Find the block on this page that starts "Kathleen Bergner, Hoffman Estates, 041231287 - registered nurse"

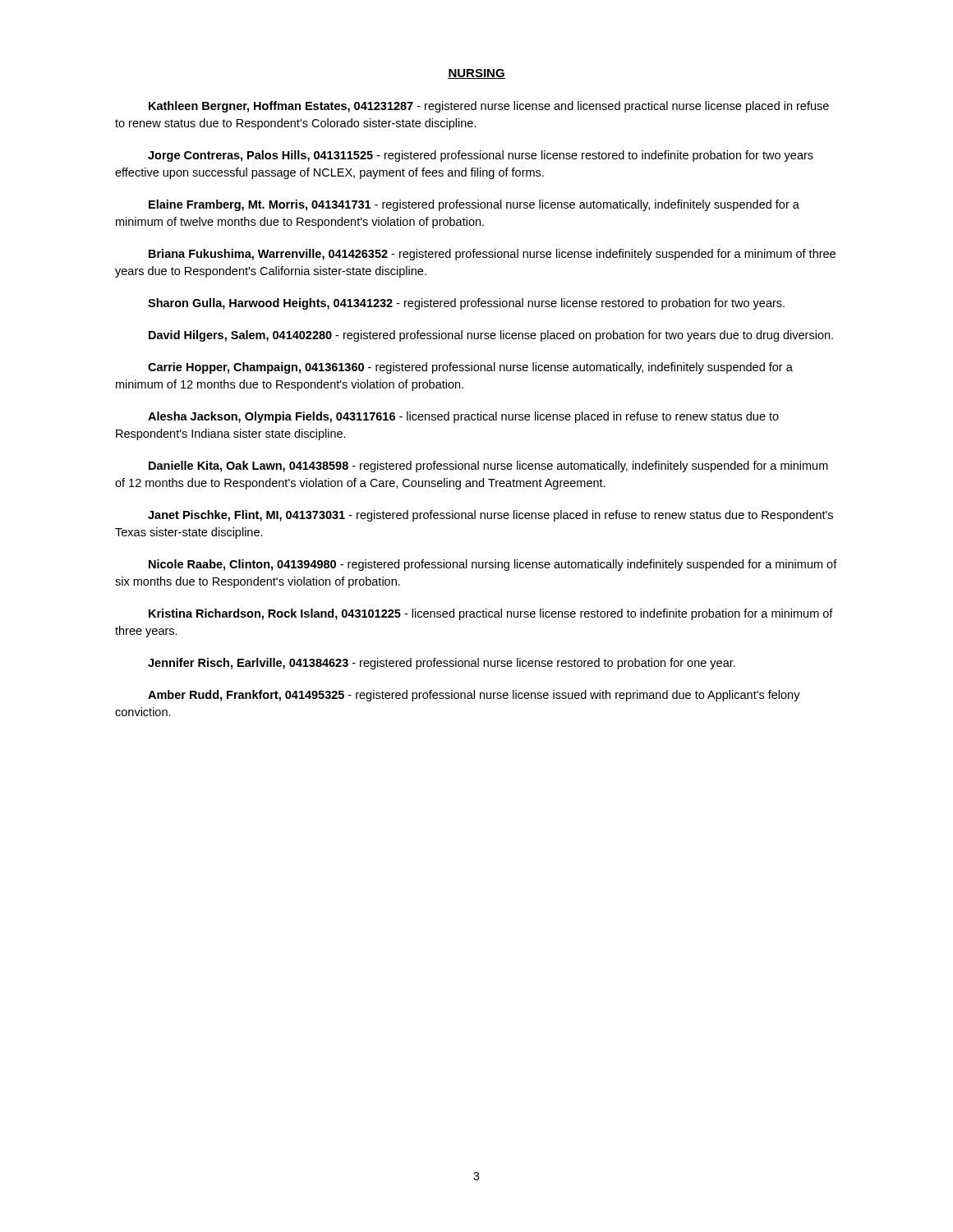[x=476, y=115]
